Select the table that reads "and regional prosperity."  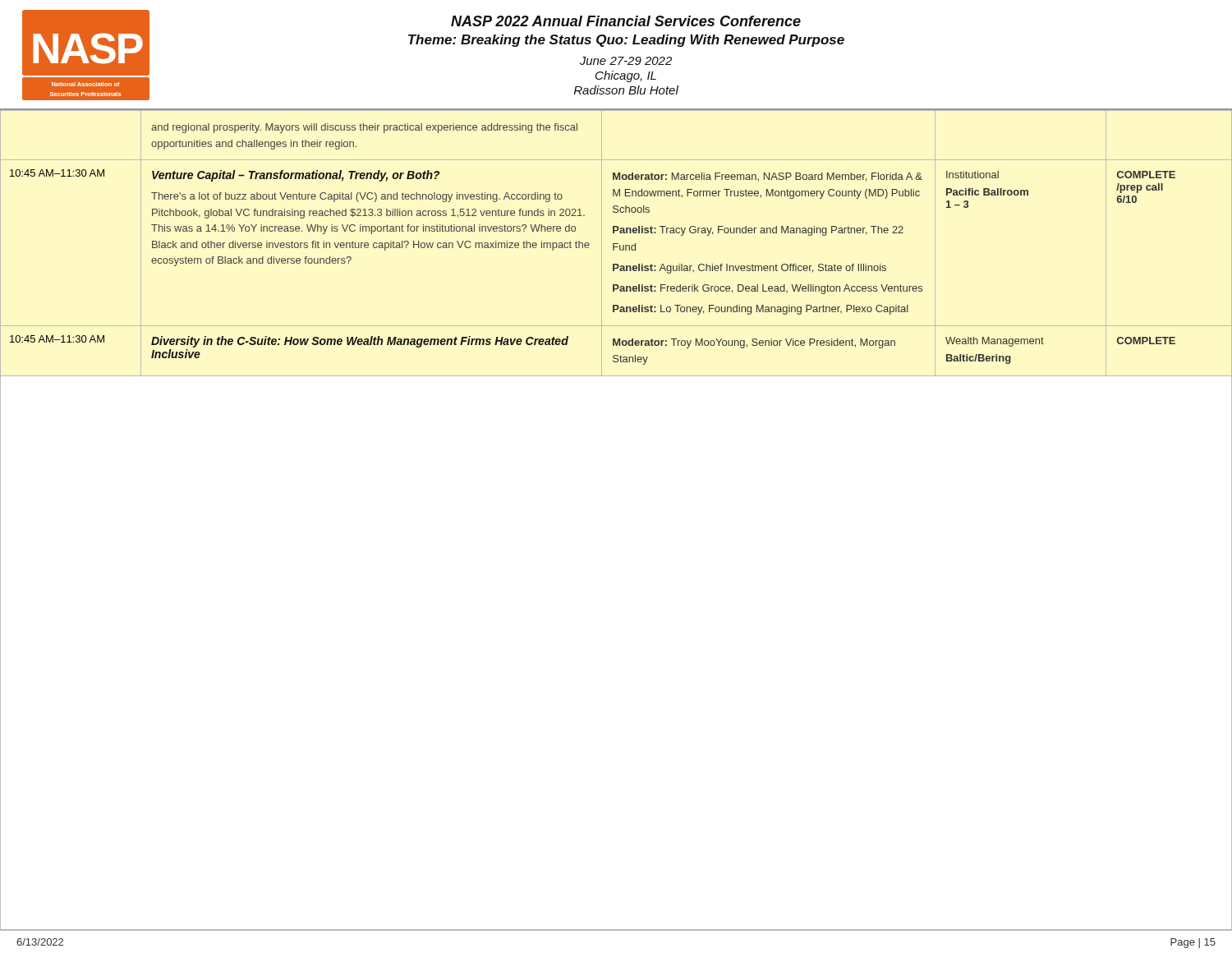tap(616, 520)
